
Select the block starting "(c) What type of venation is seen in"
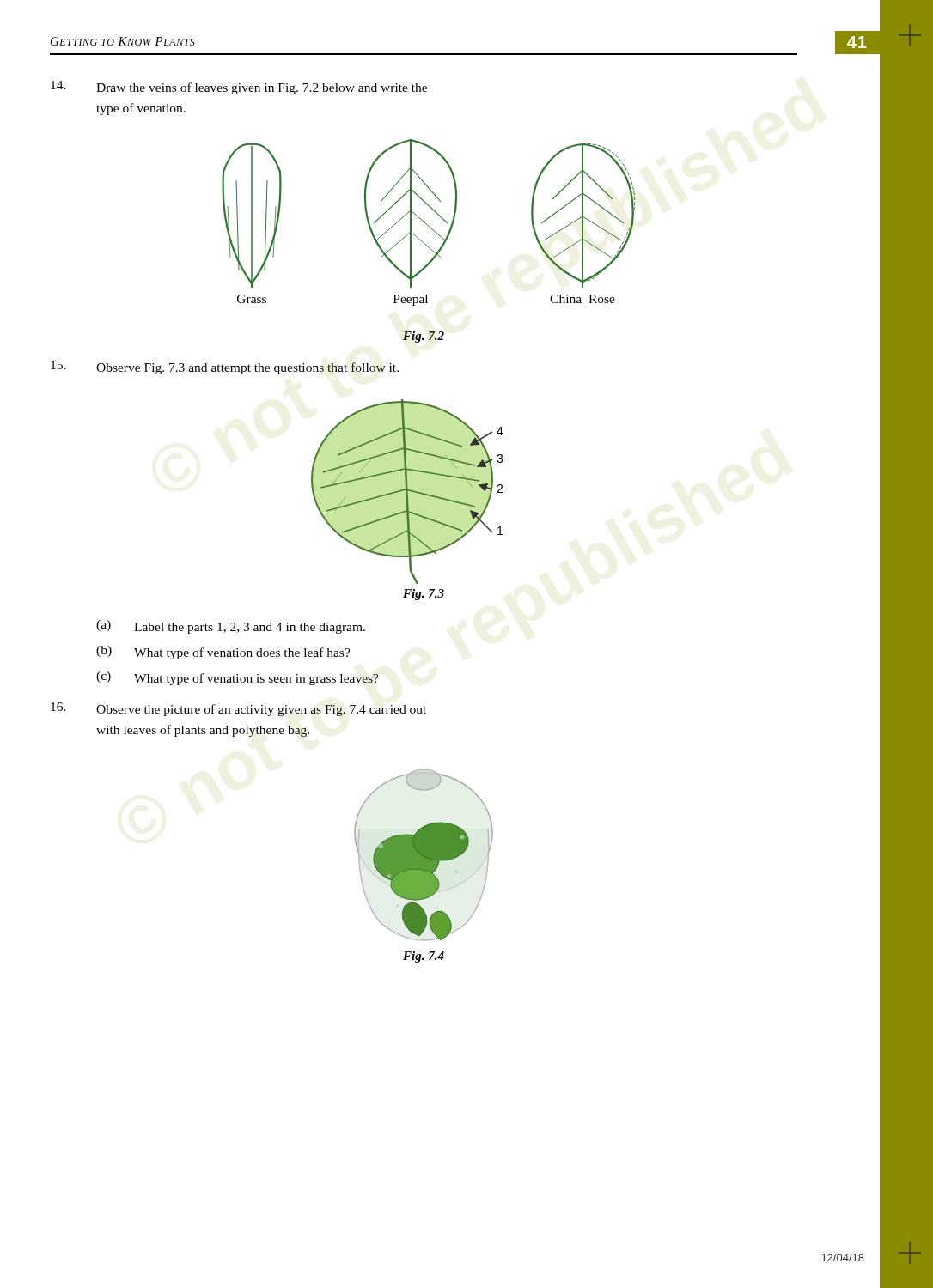click(237, 678)
